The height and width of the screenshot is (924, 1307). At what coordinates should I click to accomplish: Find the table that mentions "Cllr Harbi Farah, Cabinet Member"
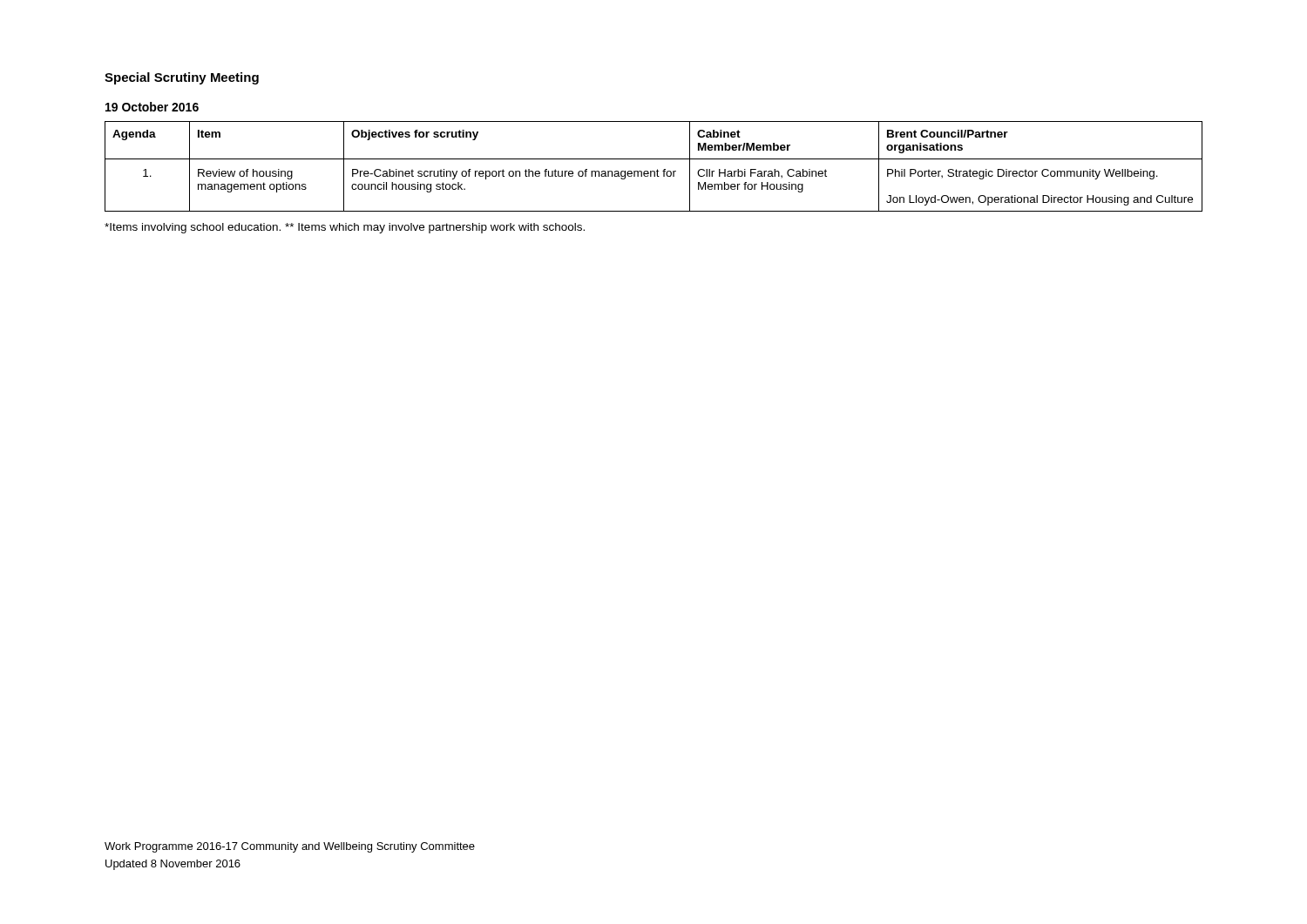click(x=654, y=166)
